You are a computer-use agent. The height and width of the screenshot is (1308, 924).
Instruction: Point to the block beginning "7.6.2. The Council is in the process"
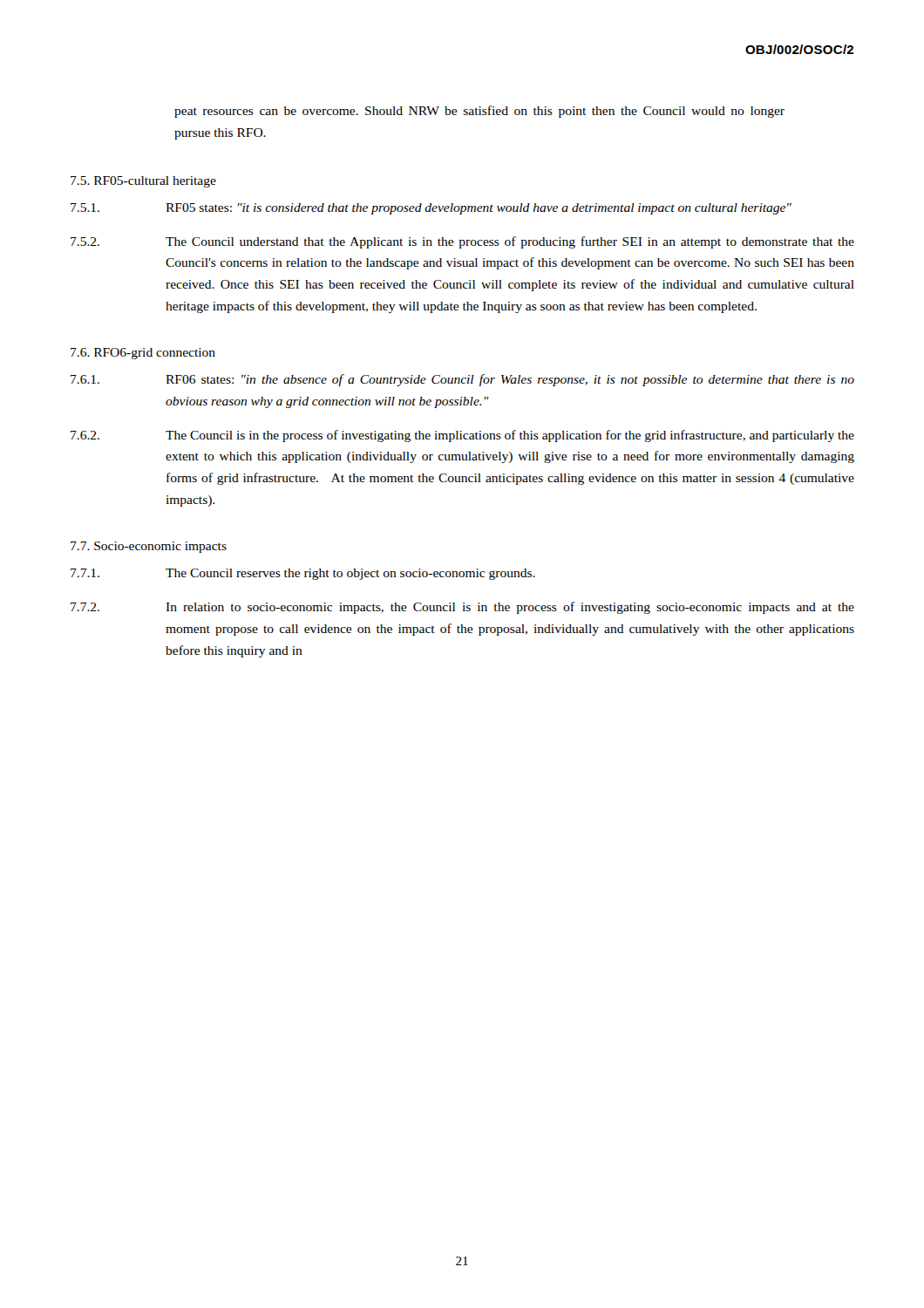(462, 468)
